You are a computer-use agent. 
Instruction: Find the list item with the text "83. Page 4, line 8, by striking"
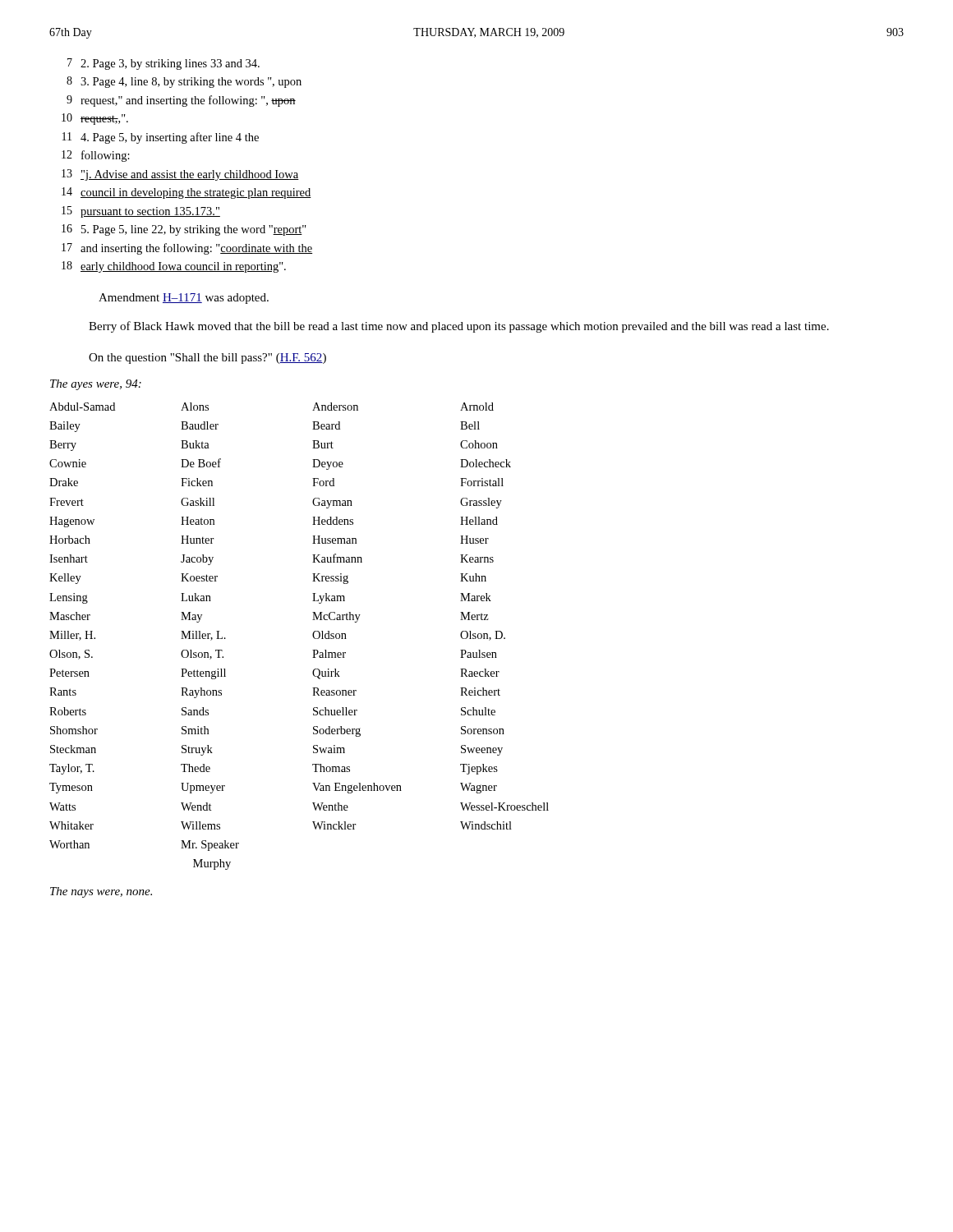(x=184, y=82)
